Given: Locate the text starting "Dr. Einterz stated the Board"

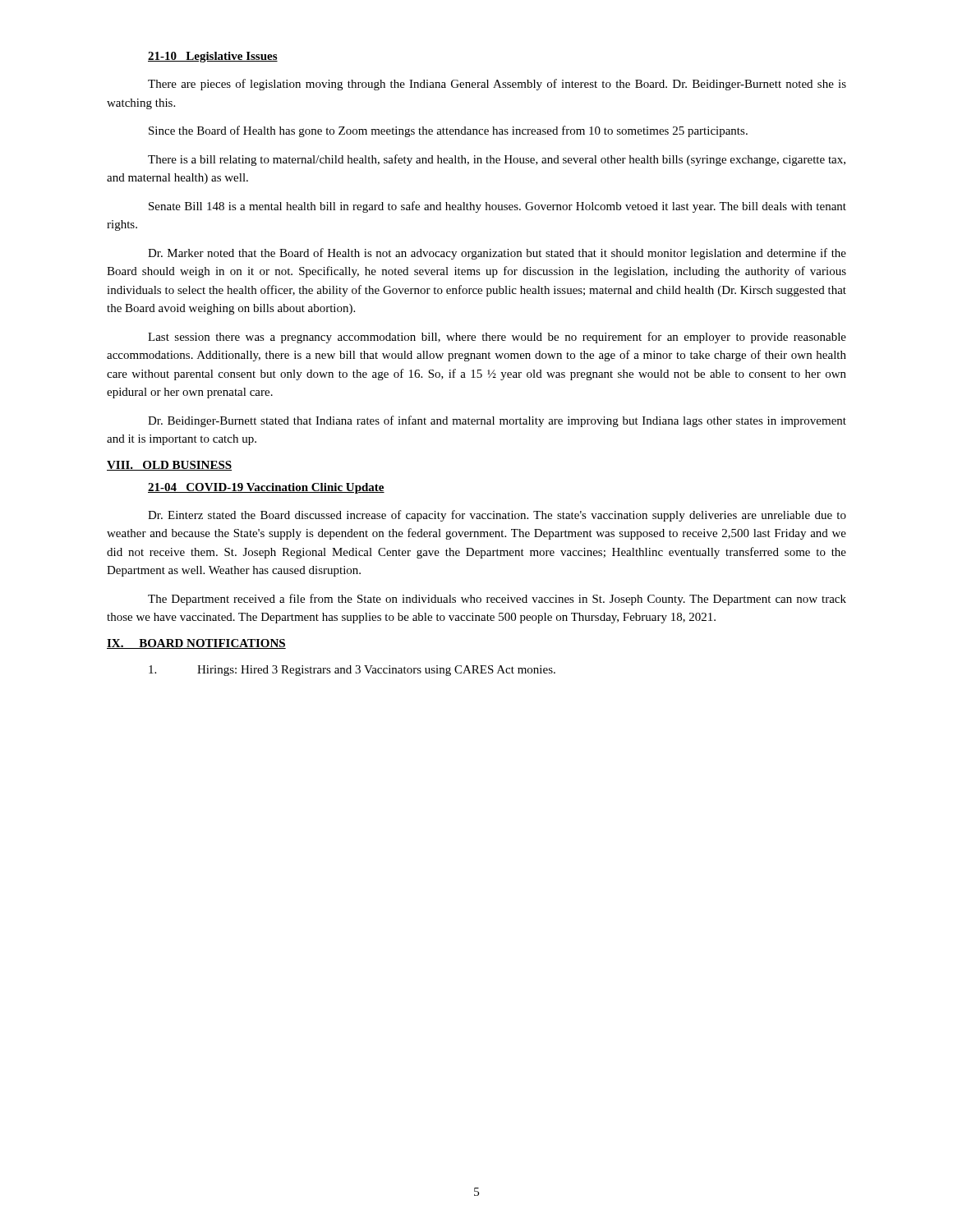Looking at the screenshot, I should point(476,542).
